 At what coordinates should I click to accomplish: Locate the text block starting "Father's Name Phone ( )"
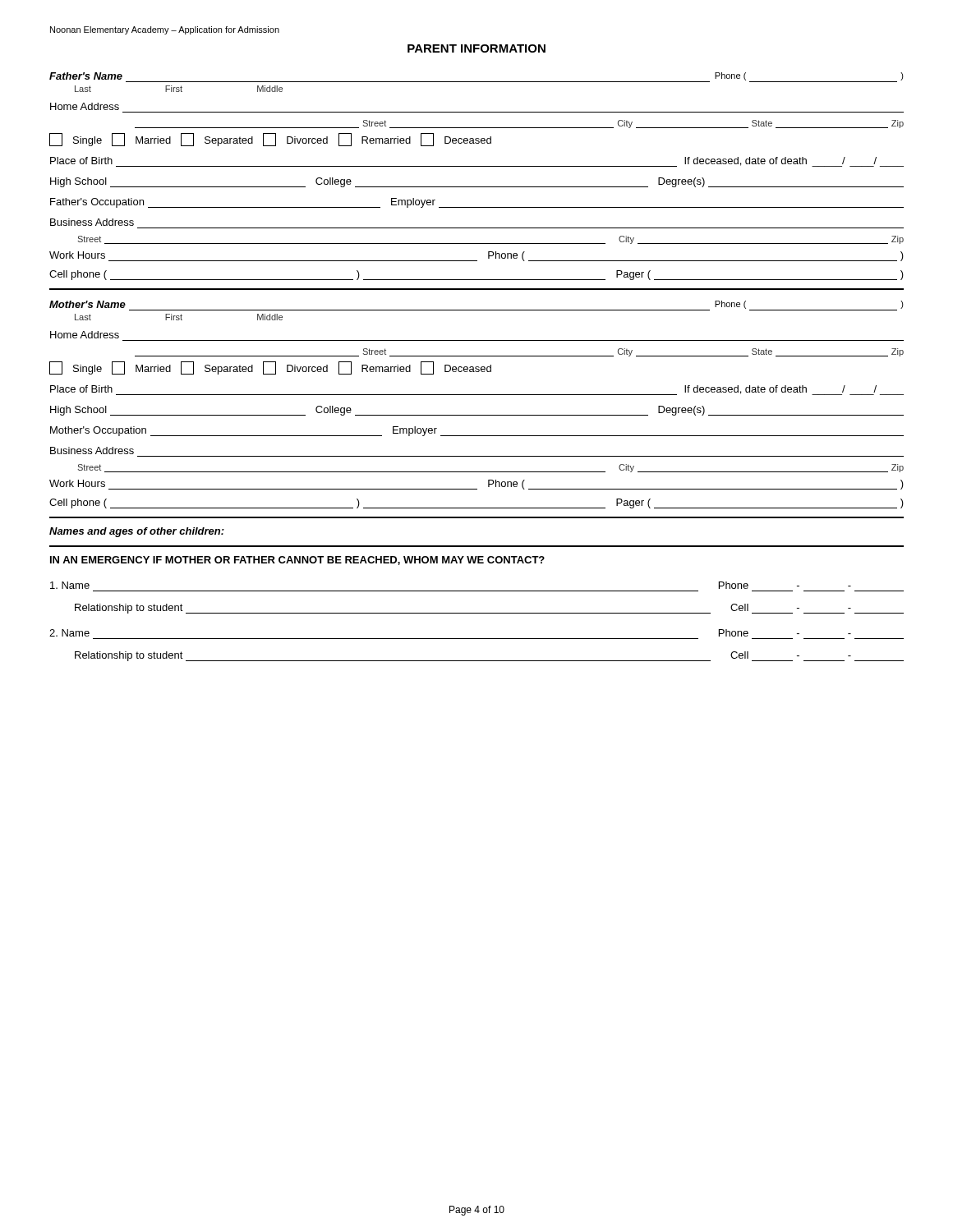(x=476, y=75)
